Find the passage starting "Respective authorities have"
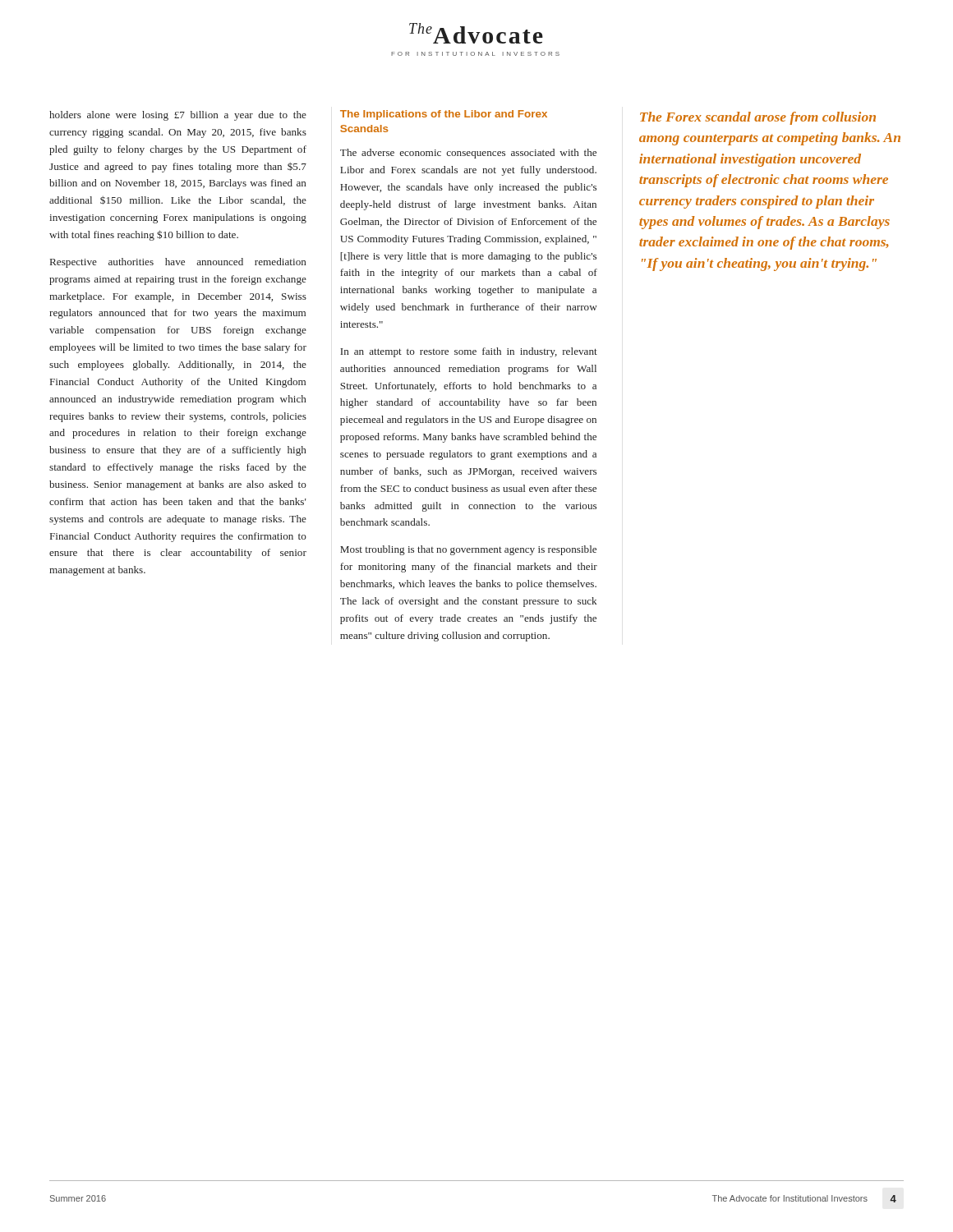Viewport: 953px width, 1232px height. [x=178, y=416]
